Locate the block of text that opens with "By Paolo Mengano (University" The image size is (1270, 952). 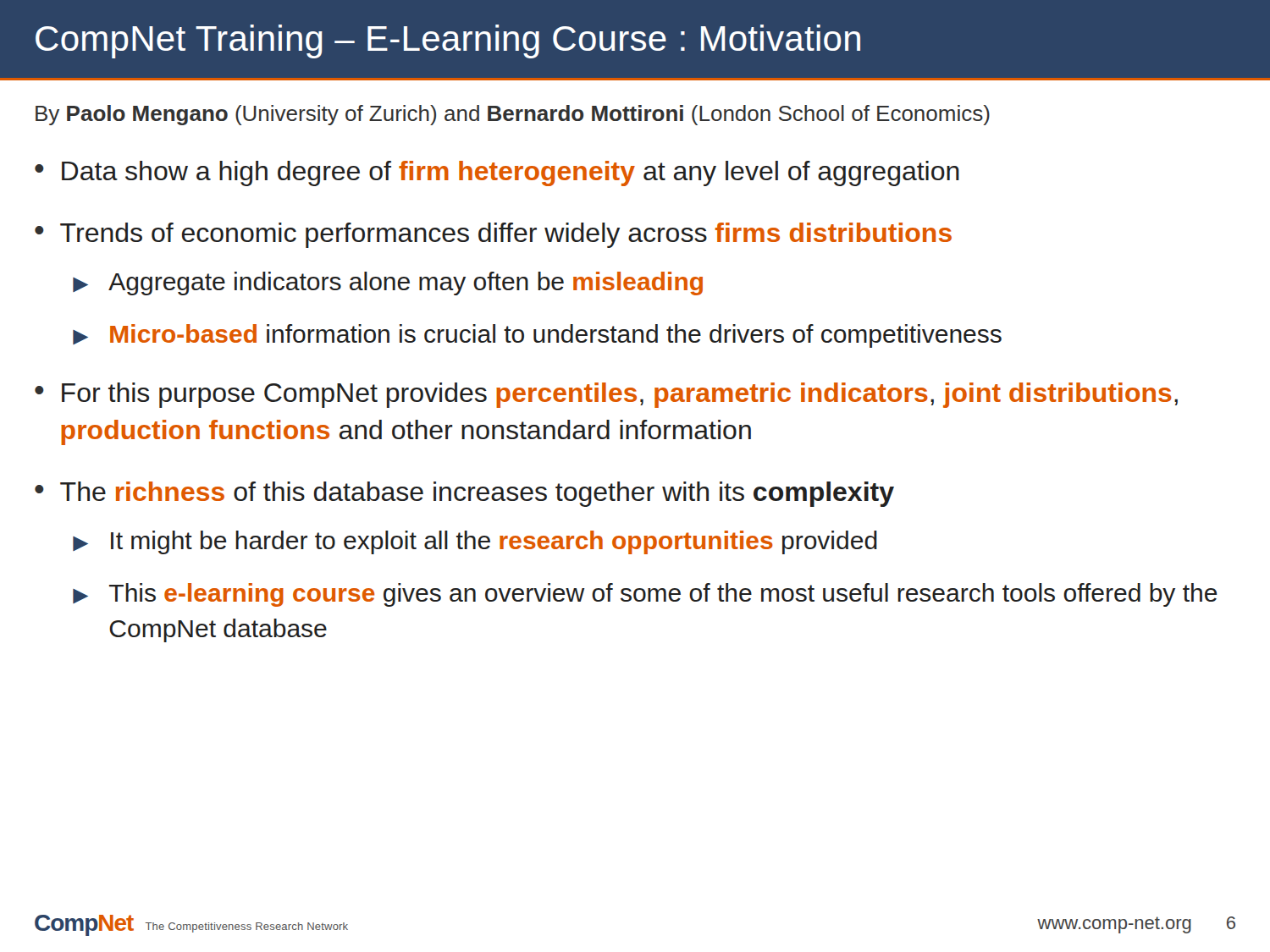pos(512,113)
